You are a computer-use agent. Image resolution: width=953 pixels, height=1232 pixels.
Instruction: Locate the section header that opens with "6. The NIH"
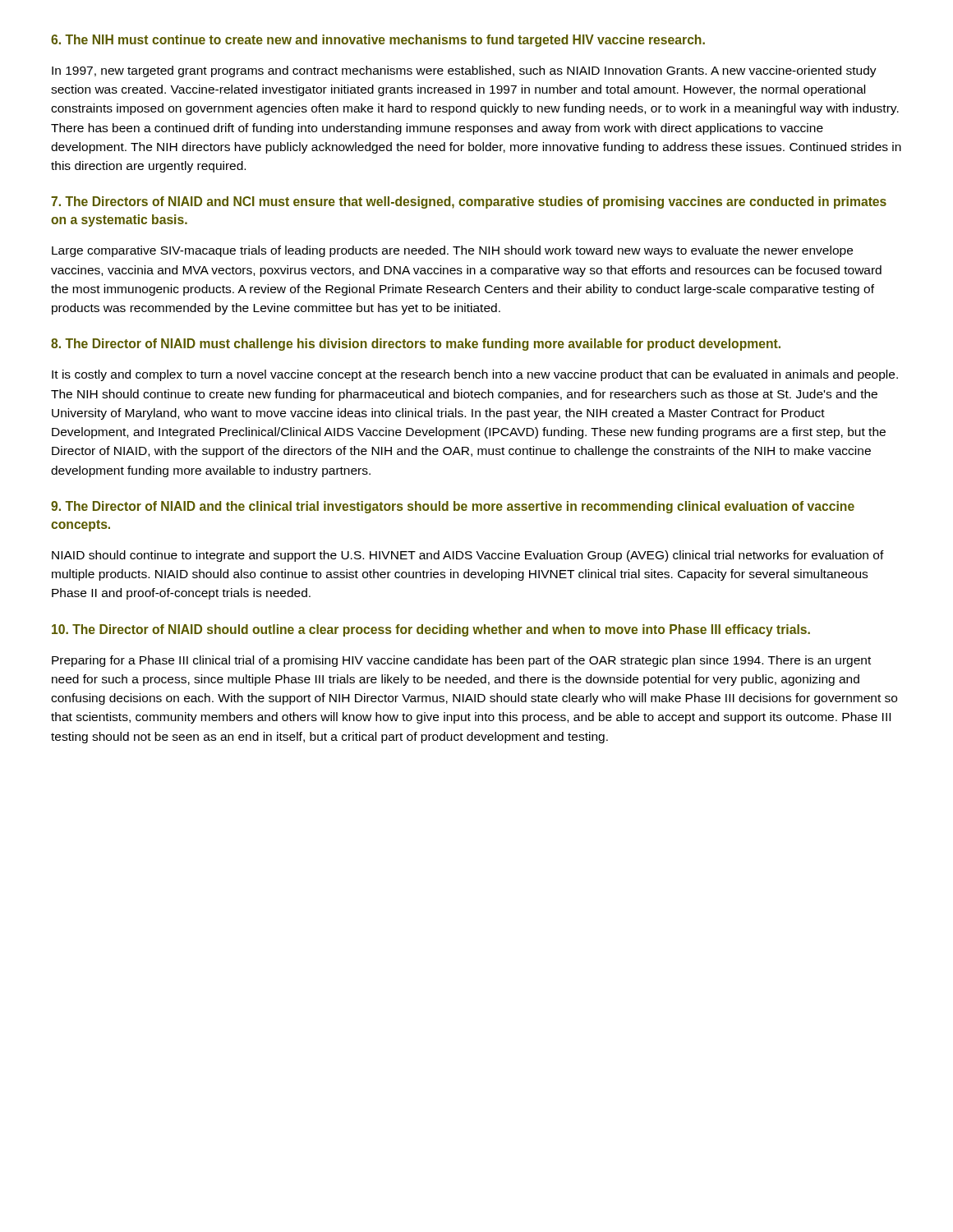(x=378, y=40)
